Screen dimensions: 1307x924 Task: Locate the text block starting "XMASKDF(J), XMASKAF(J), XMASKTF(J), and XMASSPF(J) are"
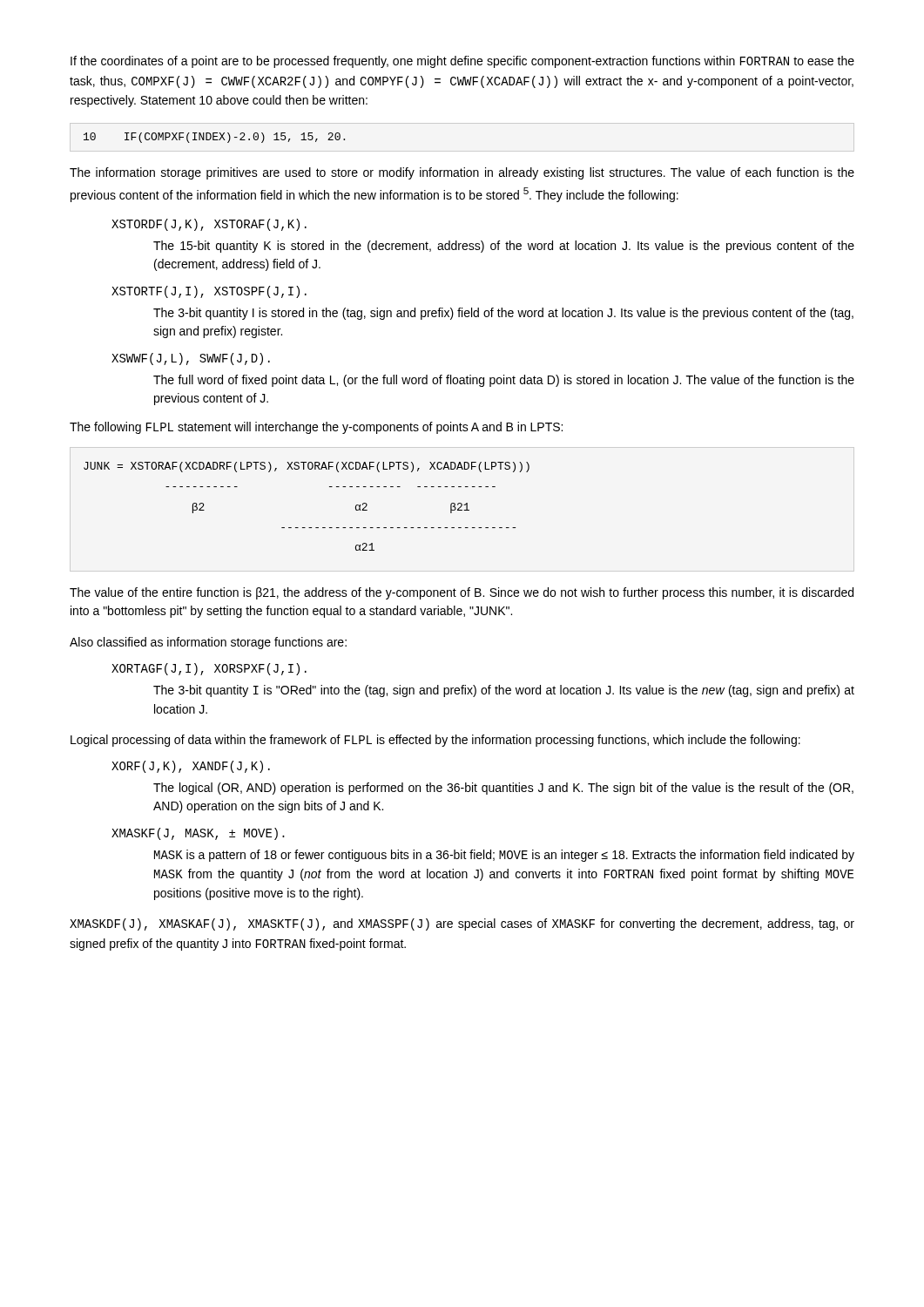(462, 934)
